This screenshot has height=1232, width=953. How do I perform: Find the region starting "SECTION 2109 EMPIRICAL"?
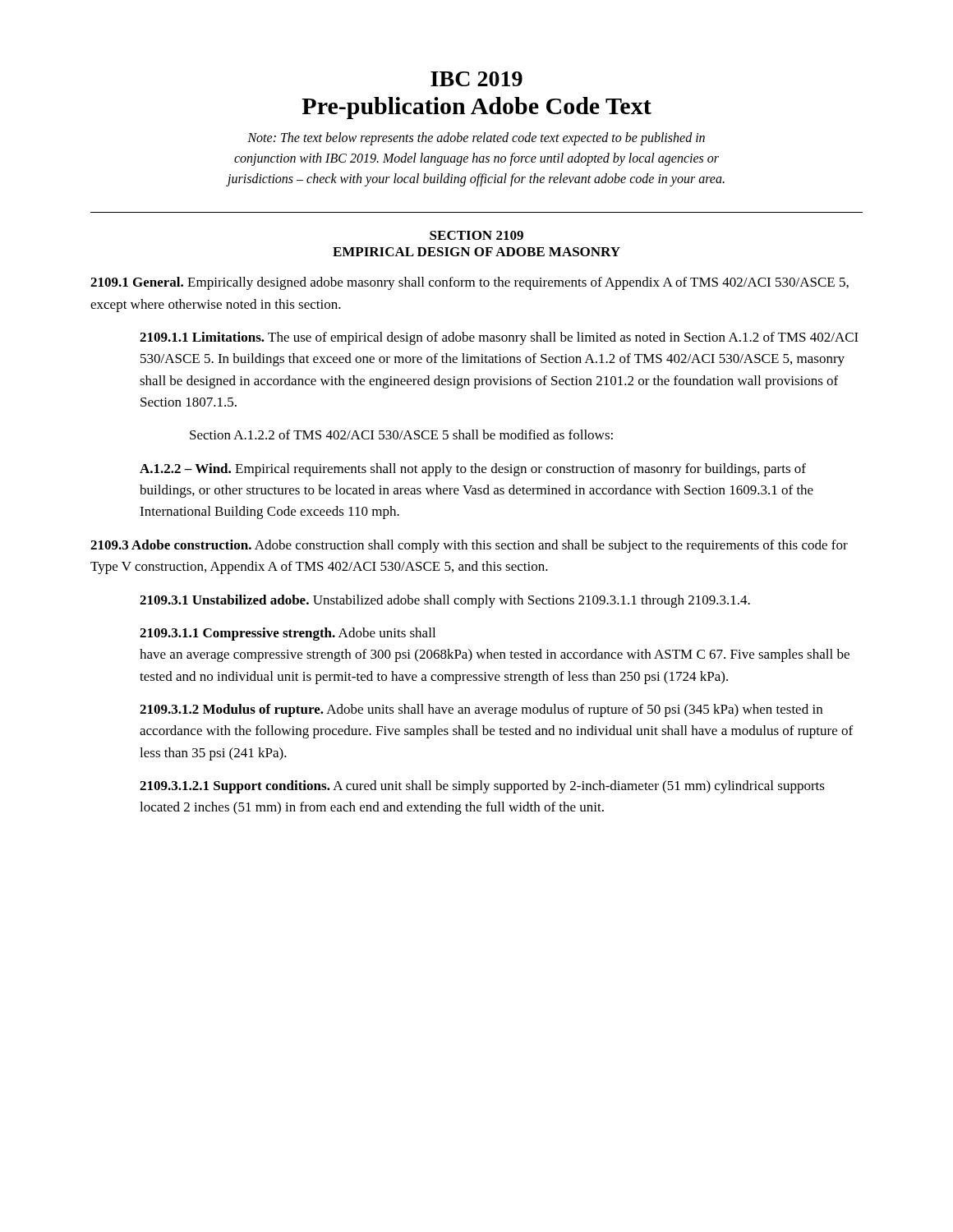[x=476, y=244]
